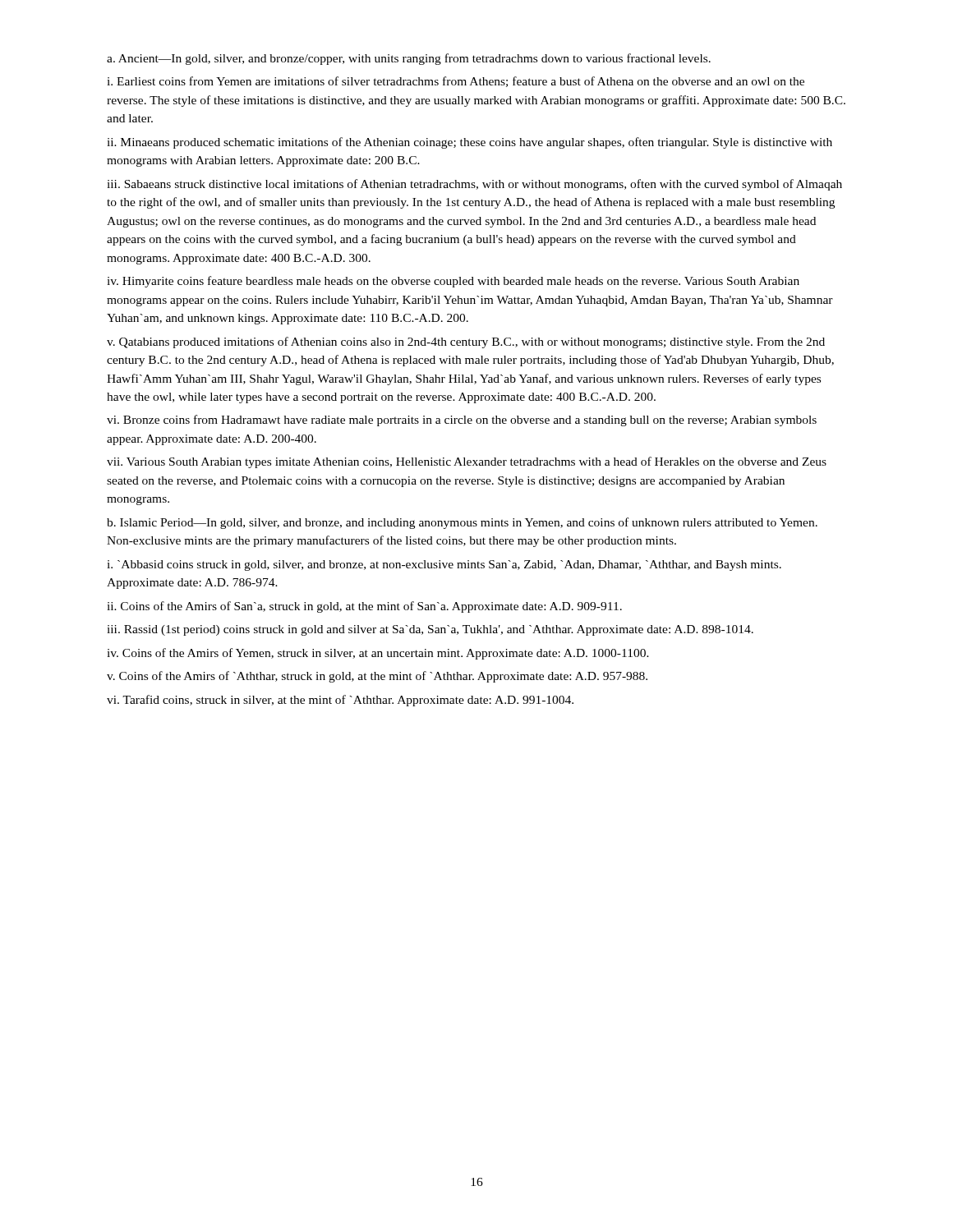
Task: Select the list item containing "v. Coins of the Amirs of `Aththar, struck"
Action: pyautogui.click(x=378, y=676)
